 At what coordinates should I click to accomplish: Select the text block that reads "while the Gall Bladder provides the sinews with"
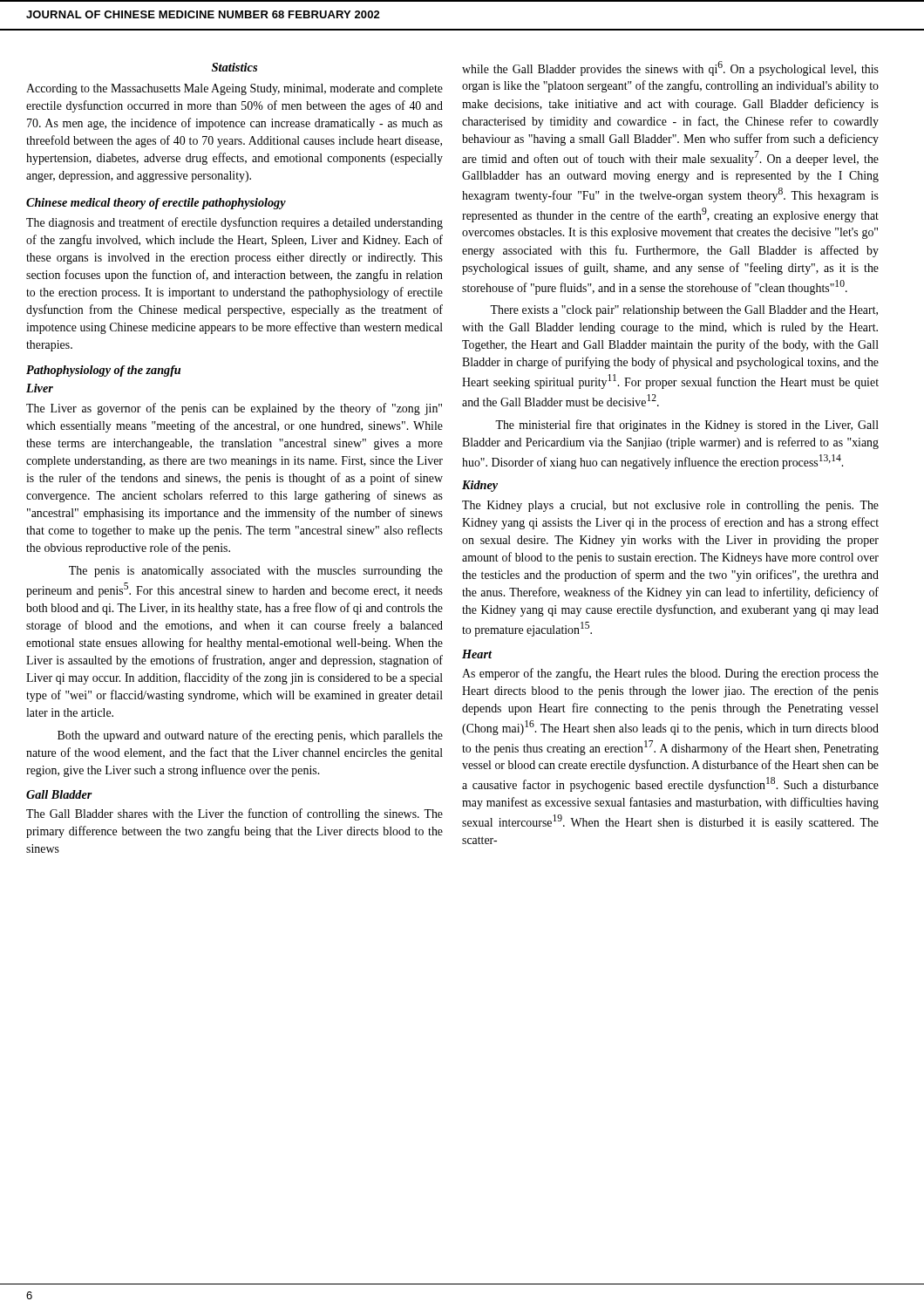pyautogui.click(x=670, y=177)
